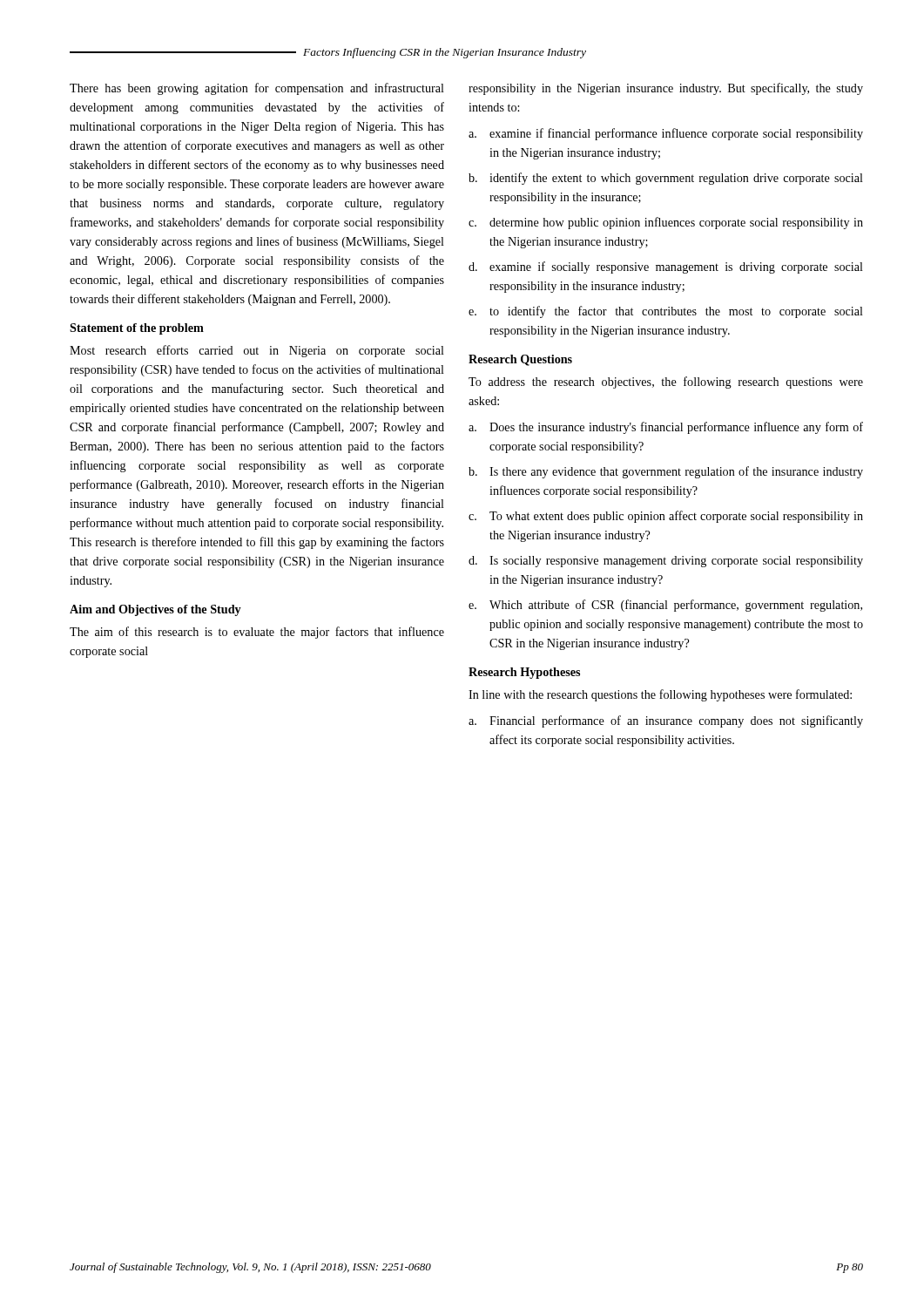This screenshot has width=924, height=1307.
Task: Find the text block with the text "In line with the research questions"
Action: click(666, 694)
